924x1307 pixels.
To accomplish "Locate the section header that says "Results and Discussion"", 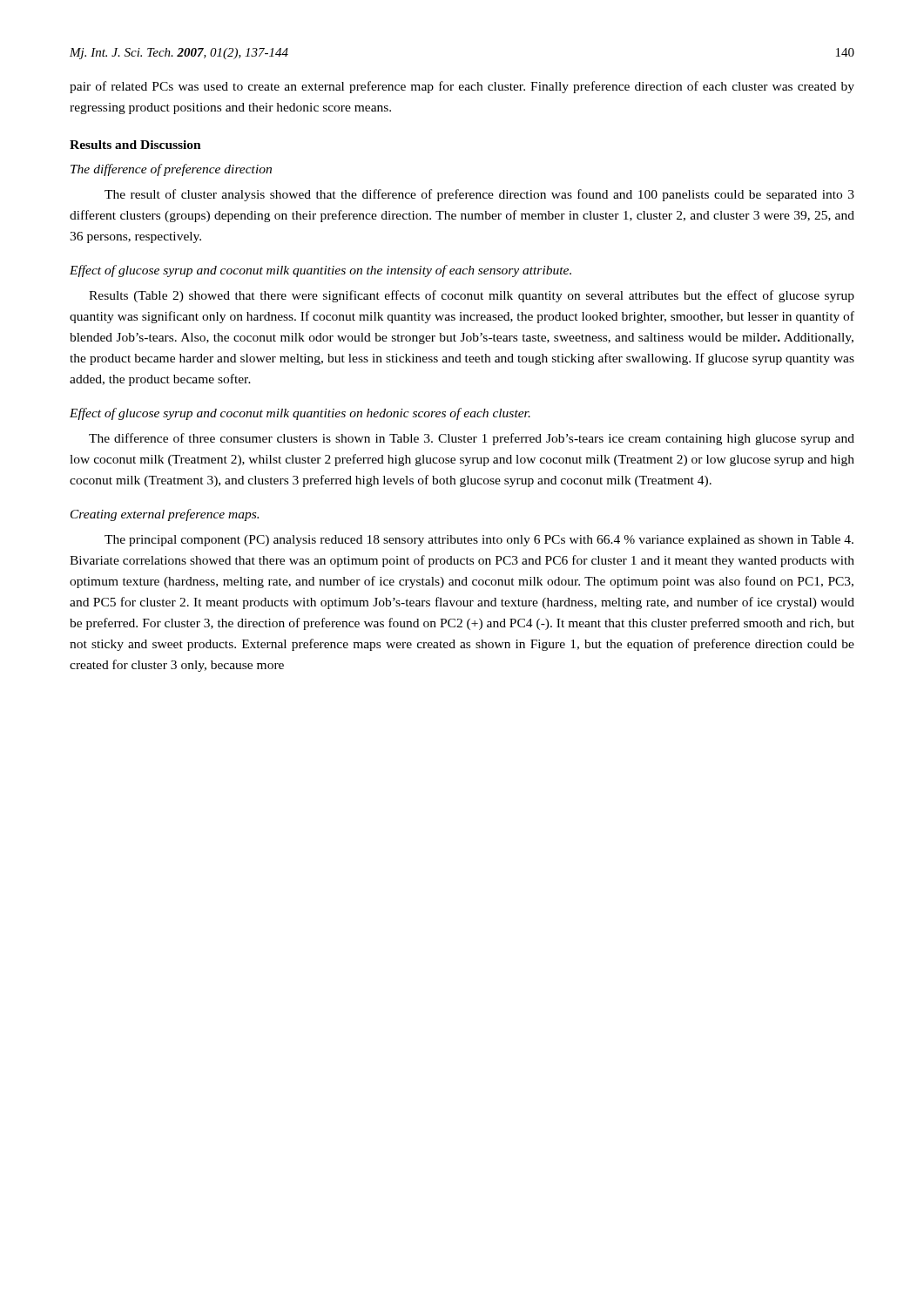I will click(x=135, y=144).
